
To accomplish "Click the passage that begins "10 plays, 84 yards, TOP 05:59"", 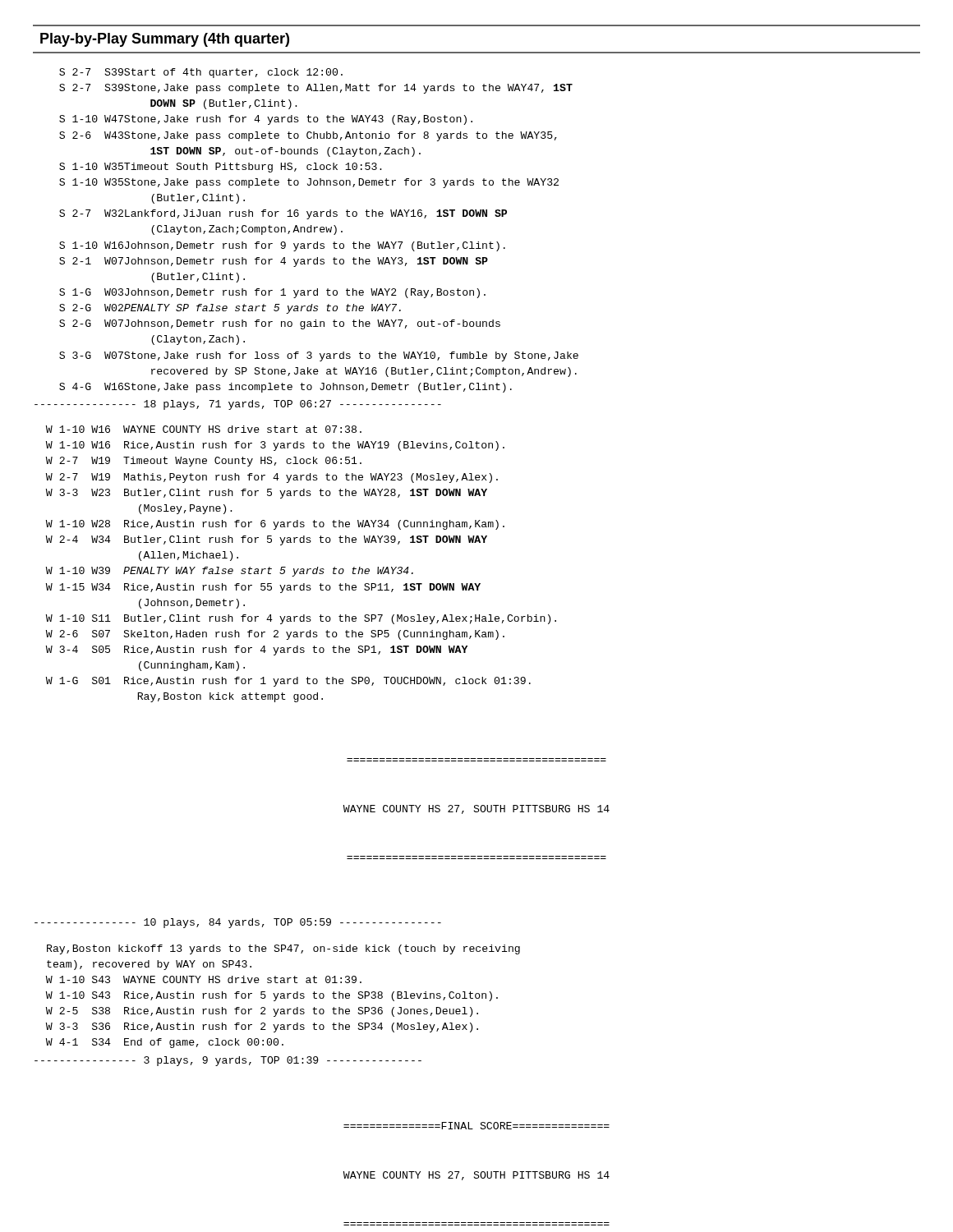I will [238, 923].
